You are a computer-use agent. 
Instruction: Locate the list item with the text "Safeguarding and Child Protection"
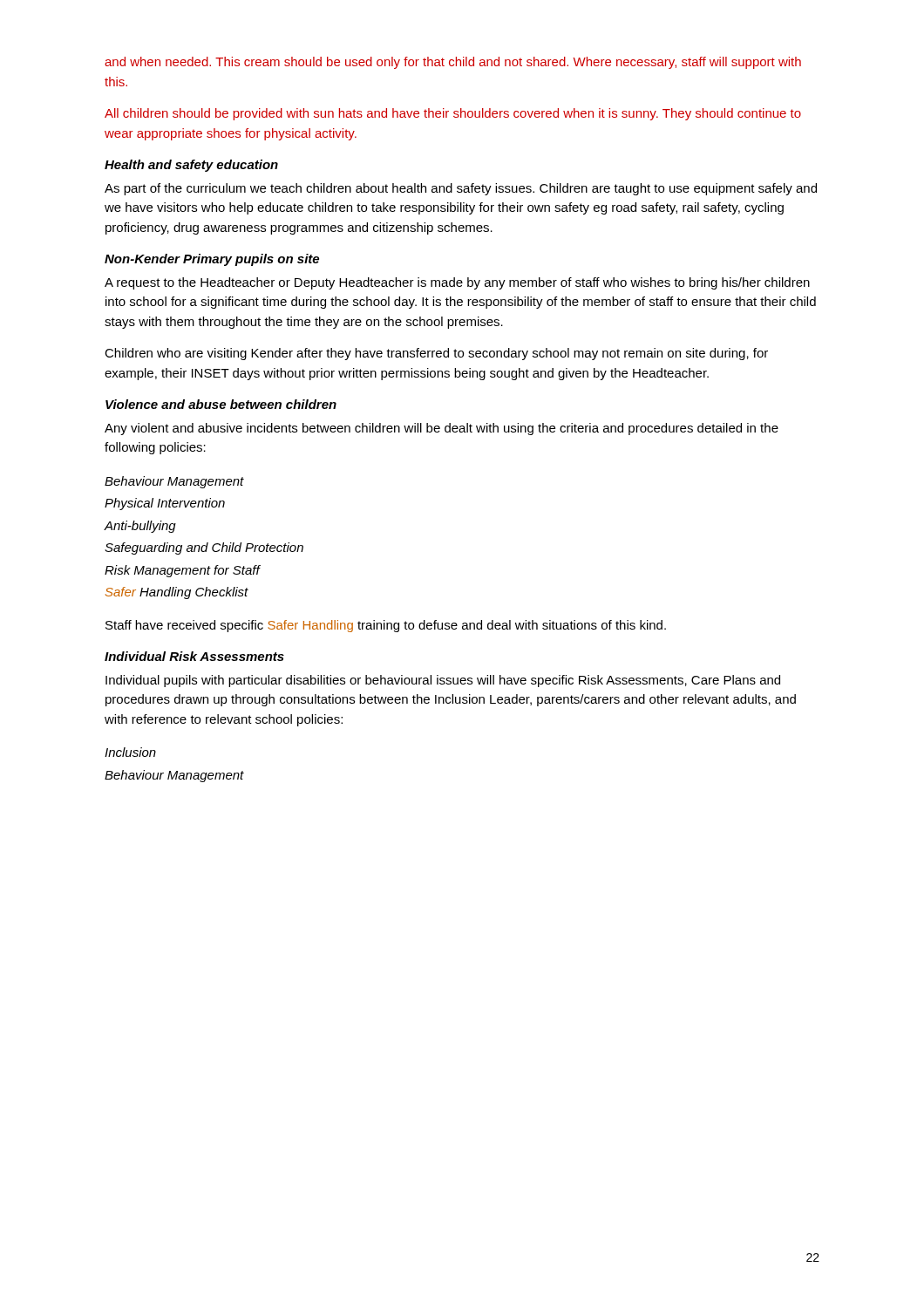coord(204,548)
